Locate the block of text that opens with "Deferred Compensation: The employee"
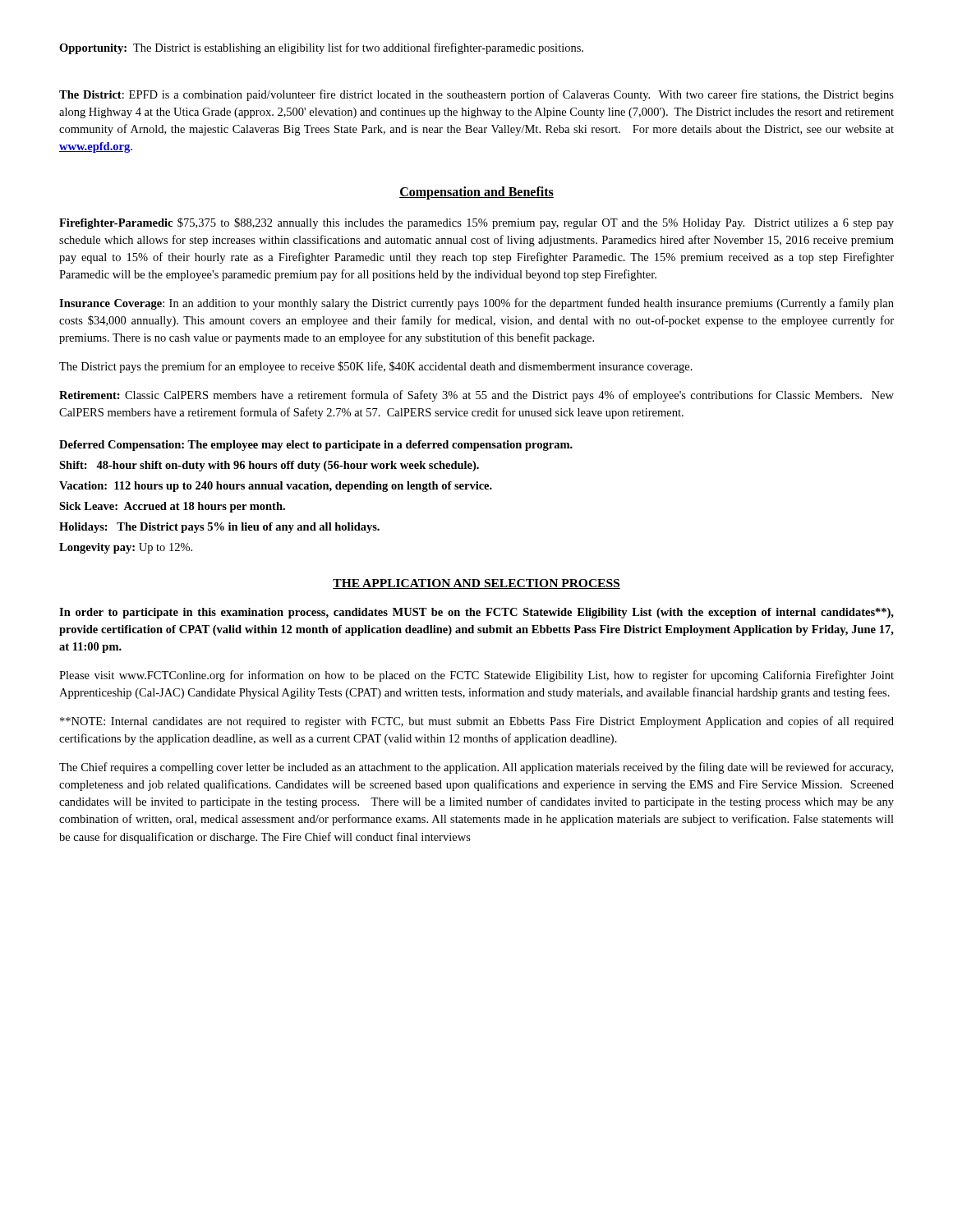Viewport: 953px width, 1232px height. click(x=316, y=445)
